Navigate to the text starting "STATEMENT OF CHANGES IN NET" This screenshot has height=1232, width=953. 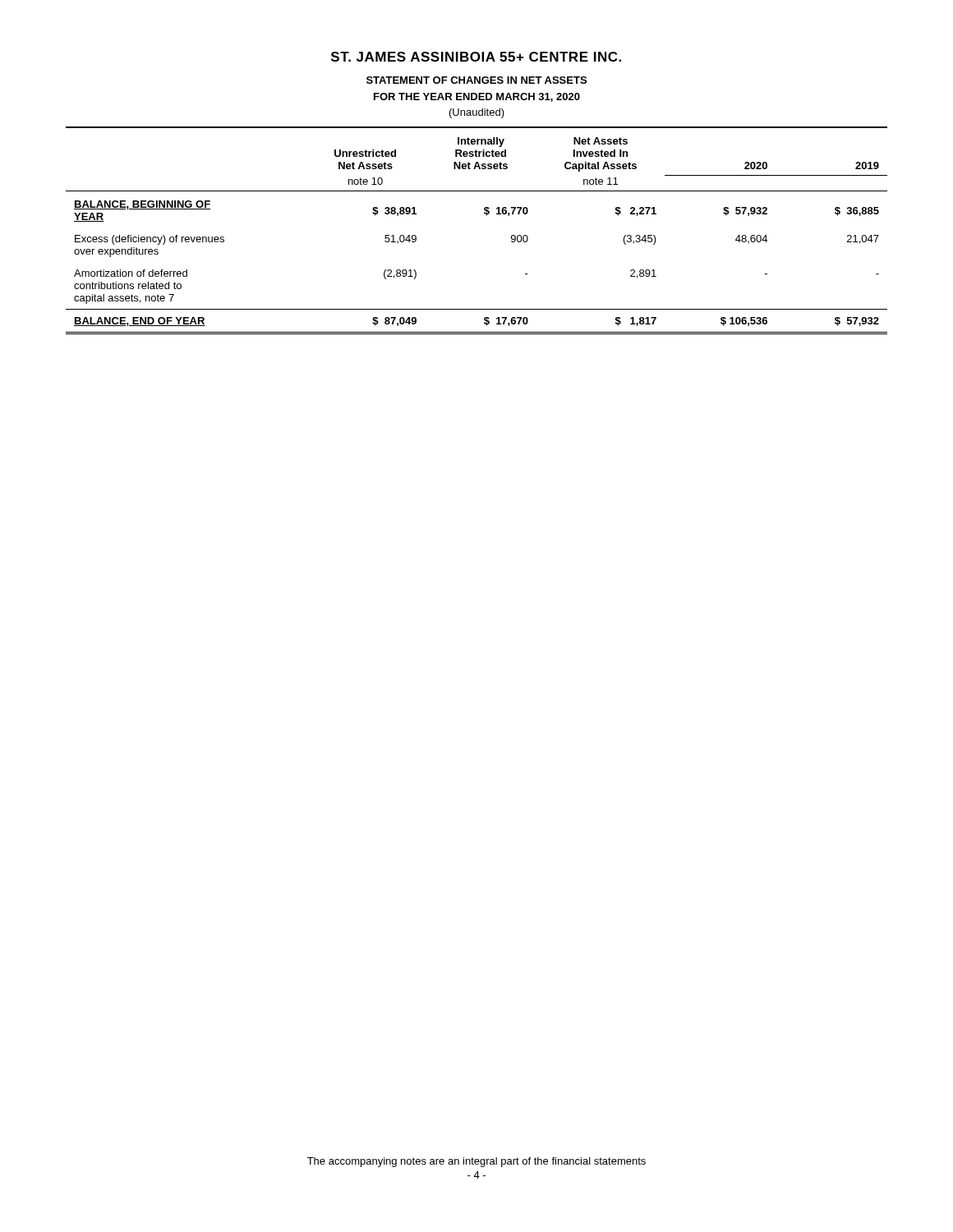coord(476,95)
